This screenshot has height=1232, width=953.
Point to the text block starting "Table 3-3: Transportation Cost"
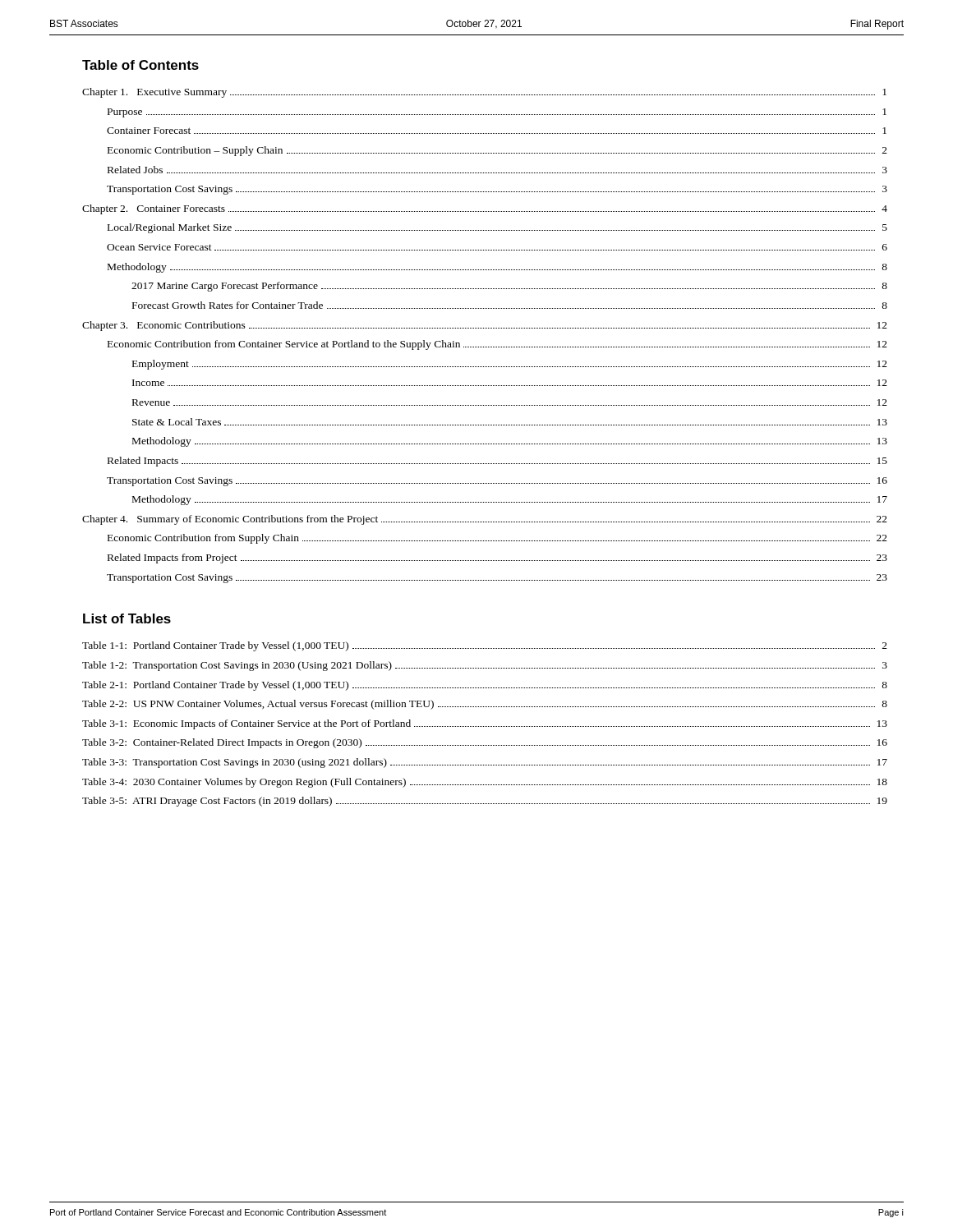pos(485,762)
